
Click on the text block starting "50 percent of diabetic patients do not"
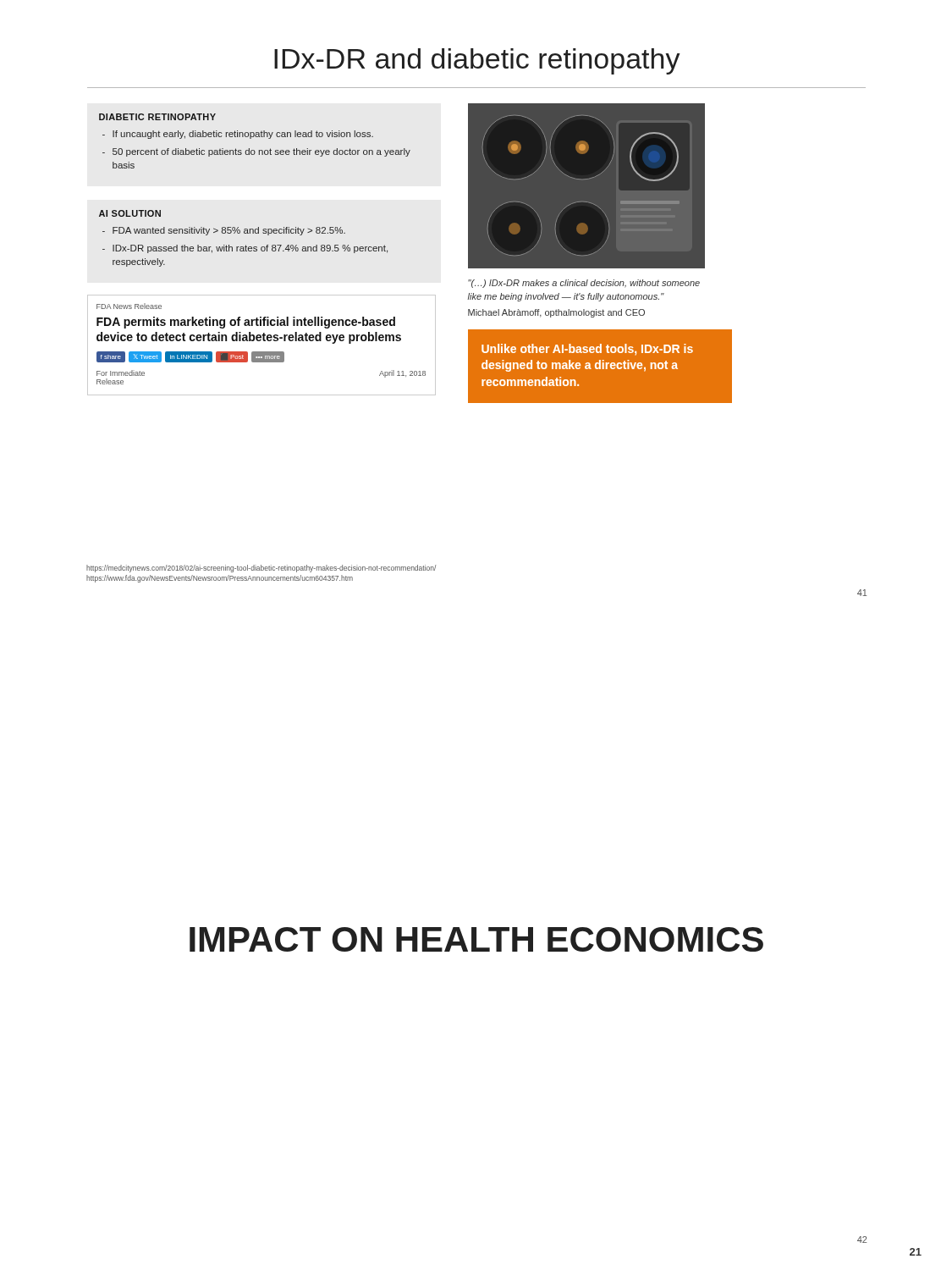261,158
